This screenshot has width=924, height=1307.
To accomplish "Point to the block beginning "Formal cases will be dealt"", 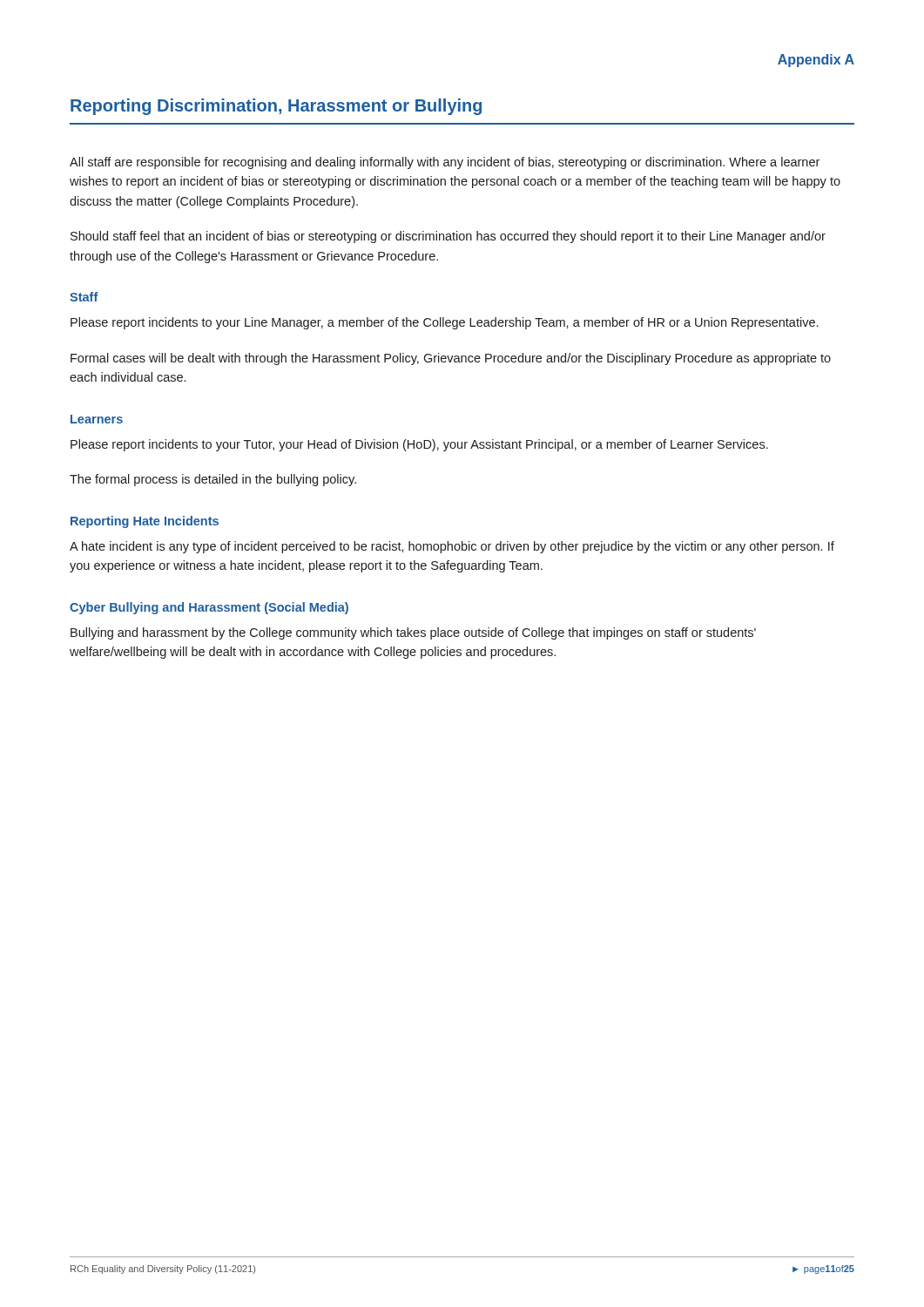I will coord(450,368).
